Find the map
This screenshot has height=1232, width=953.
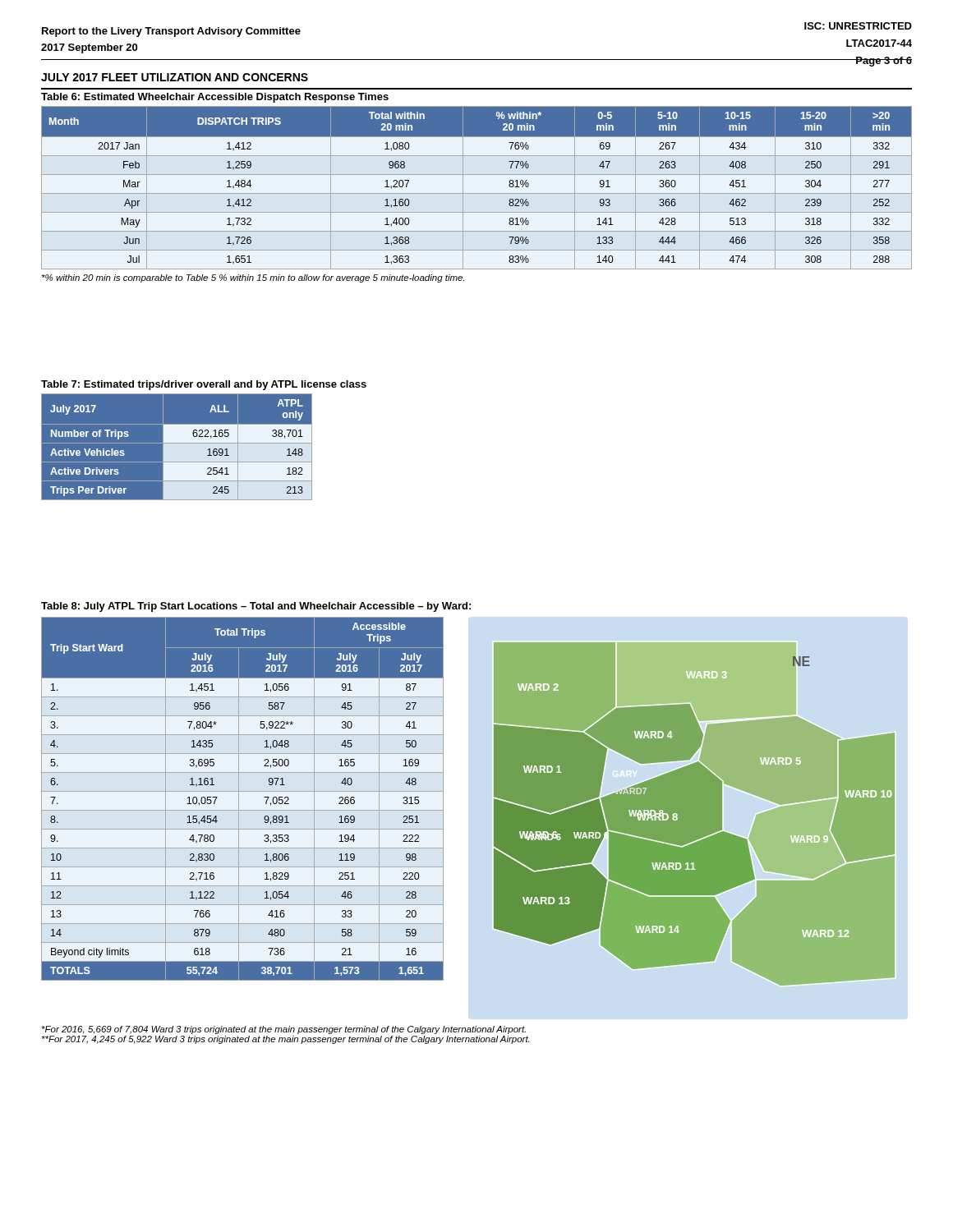688,818
